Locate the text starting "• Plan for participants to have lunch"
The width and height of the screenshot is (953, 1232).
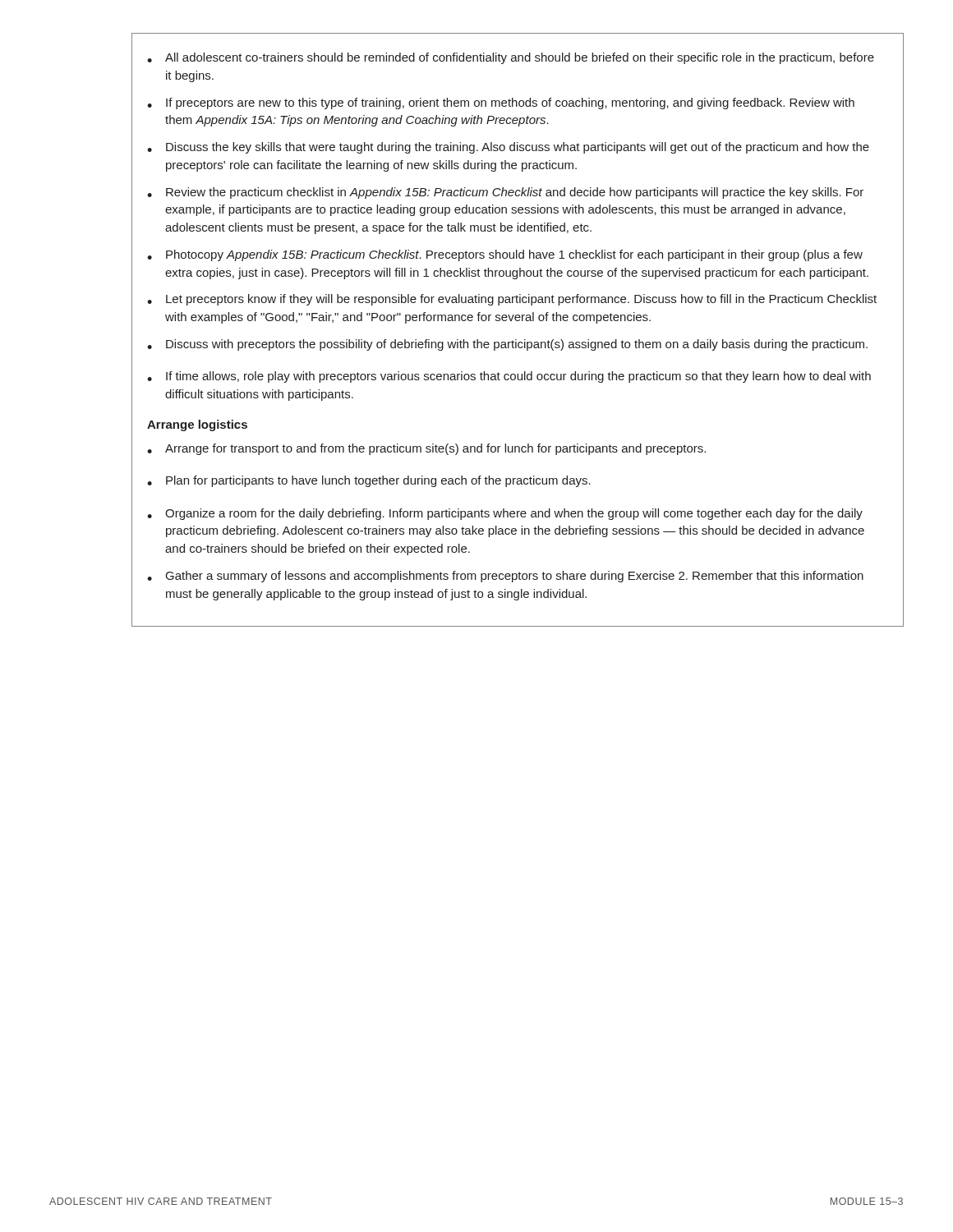[x=513, y=483]
